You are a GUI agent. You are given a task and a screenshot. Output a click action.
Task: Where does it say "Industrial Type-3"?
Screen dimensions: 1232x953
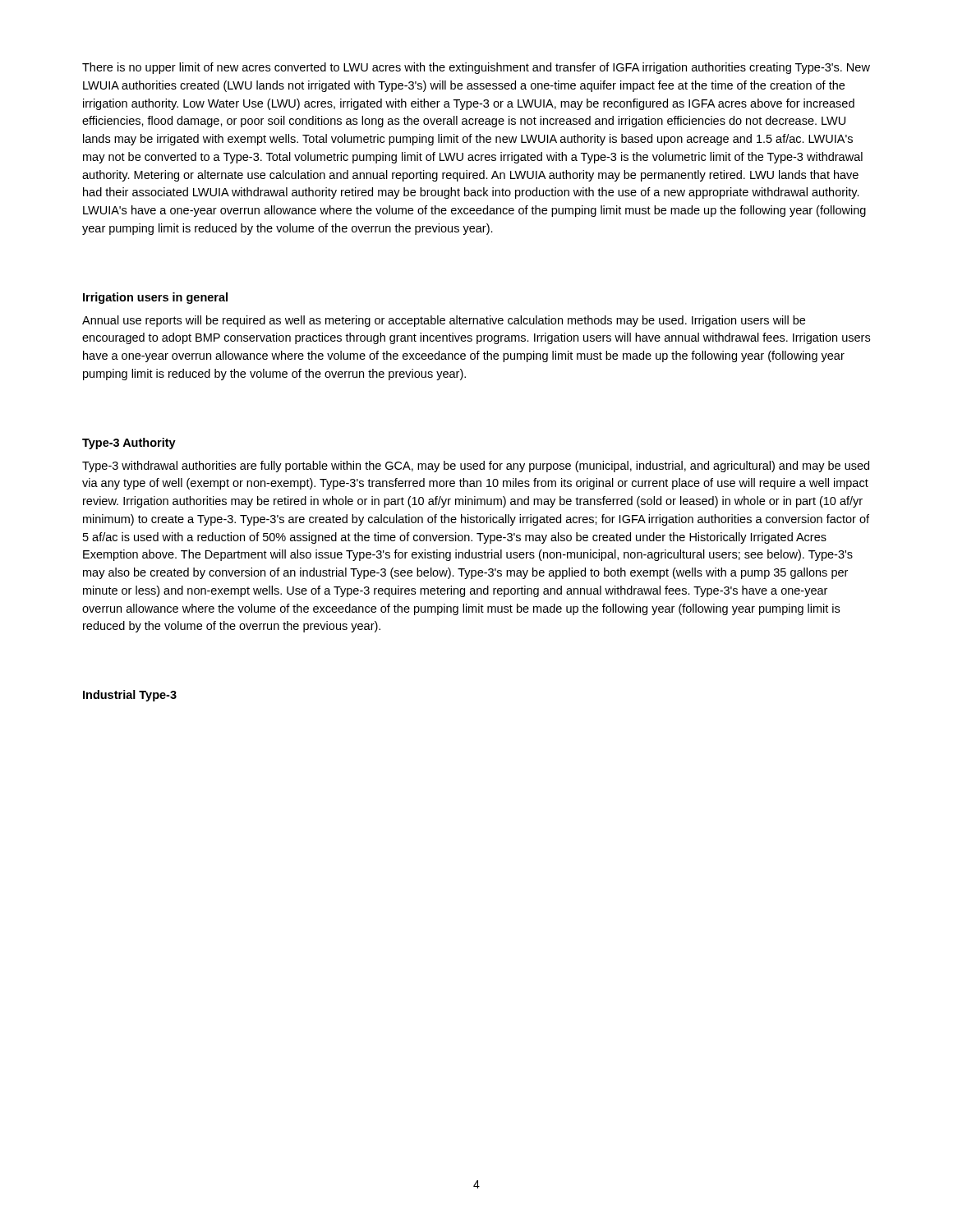(x=129, y=695)
